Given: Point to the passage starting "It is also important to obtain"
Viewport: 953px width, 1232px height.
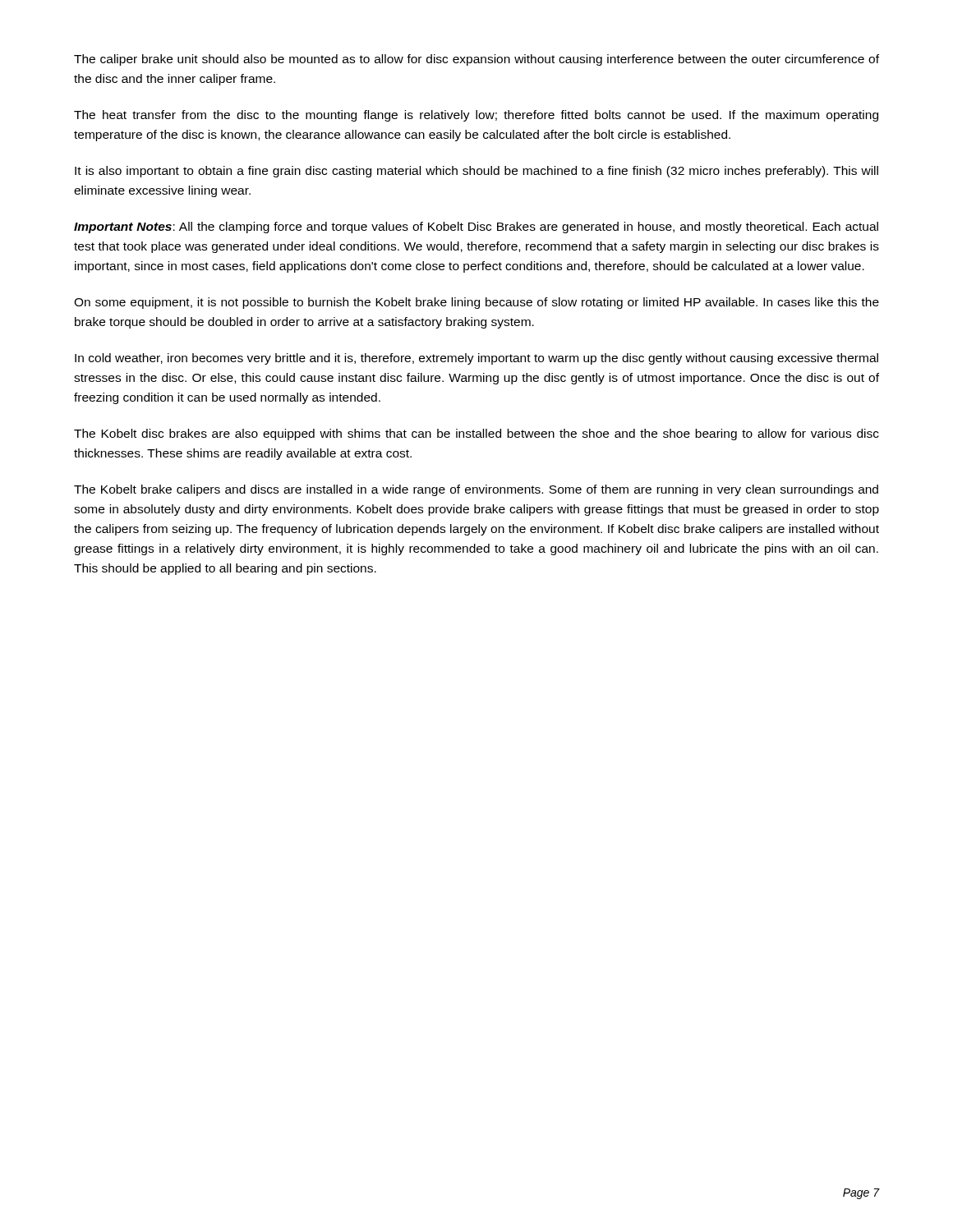Looking at the screenshot, I should pos(476,180).
